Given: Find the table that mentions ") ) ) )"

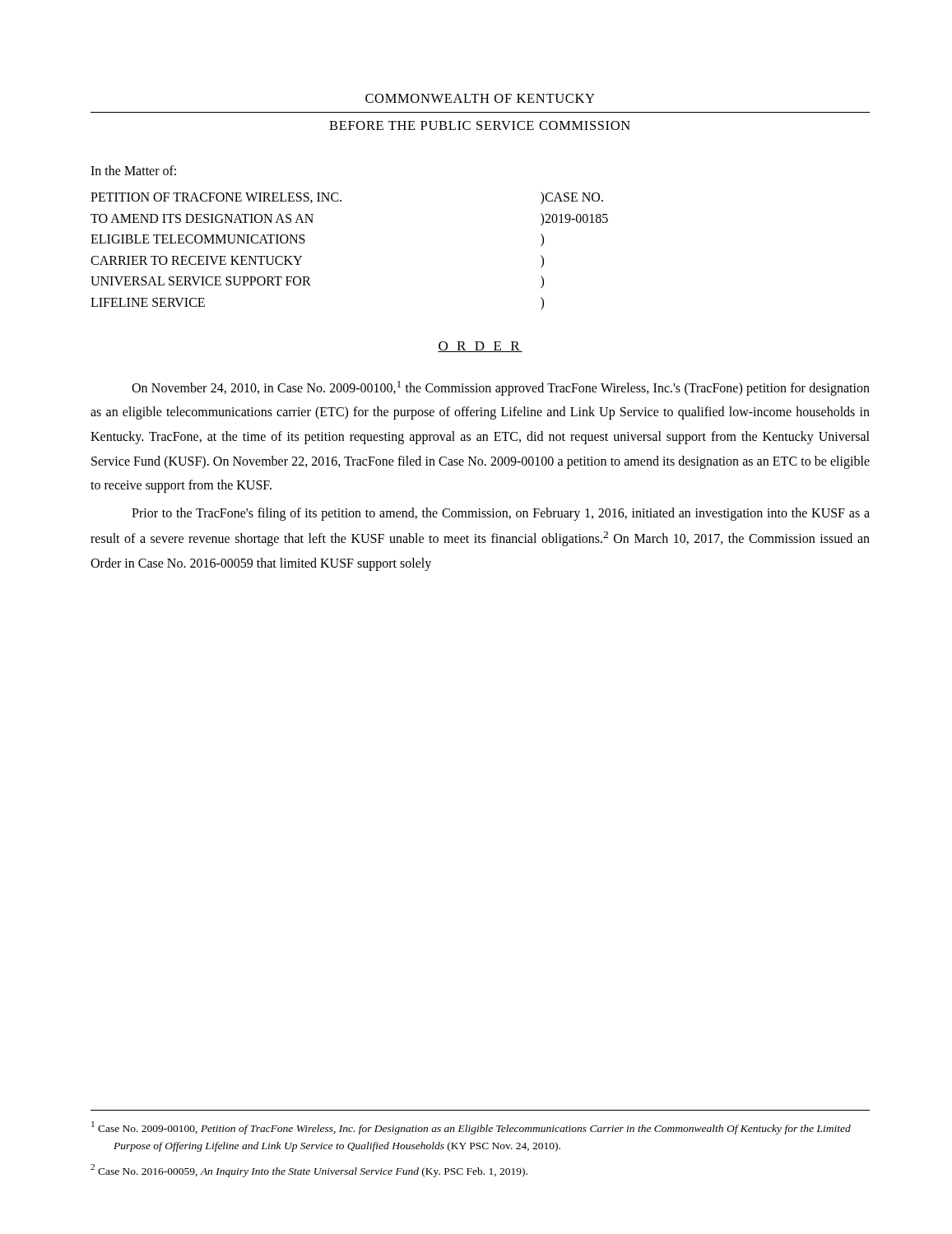Looking at the screenshot, I should [480, 250].
